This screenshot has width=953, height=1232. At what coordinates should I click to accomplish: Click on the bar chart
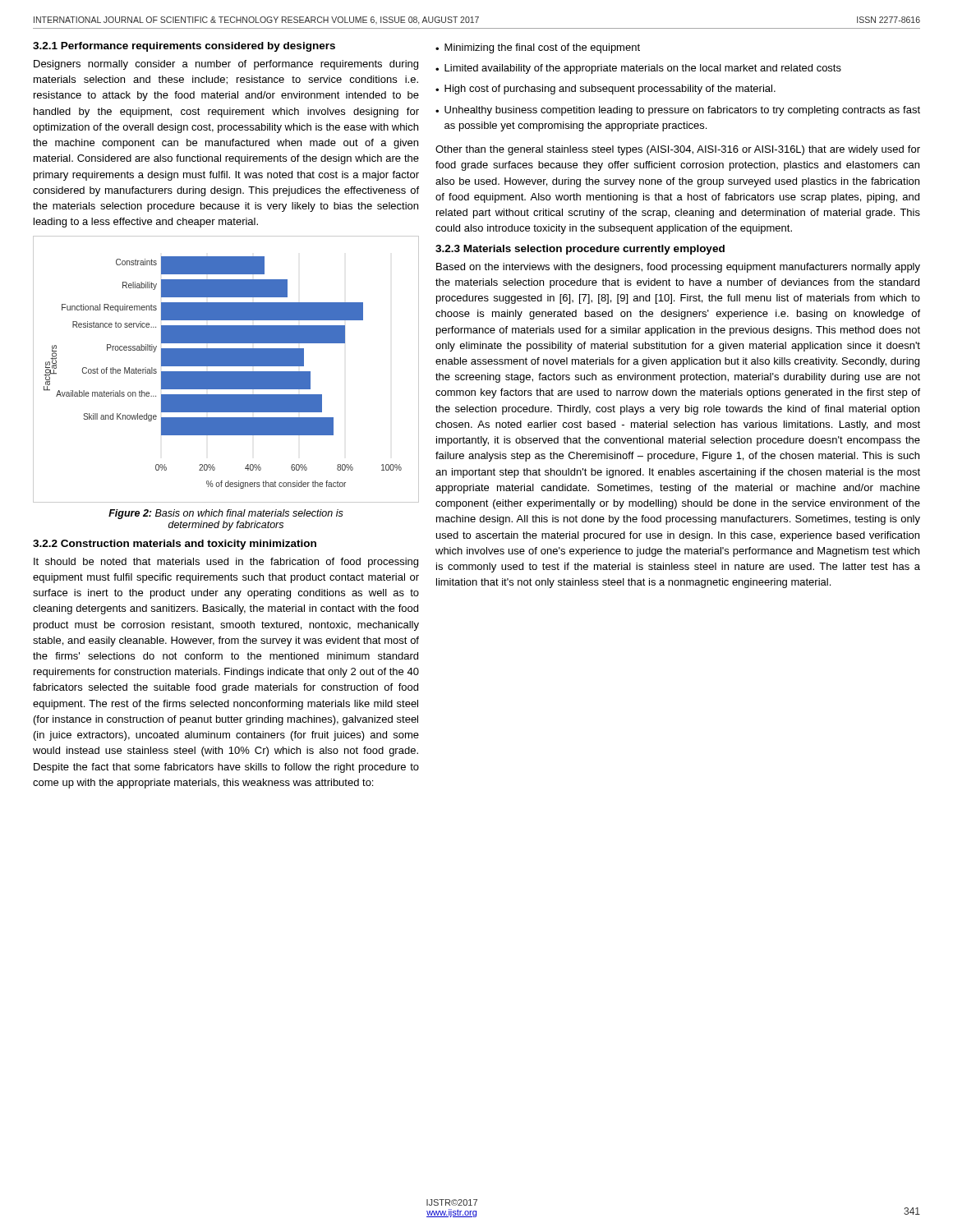click(226, 369)
